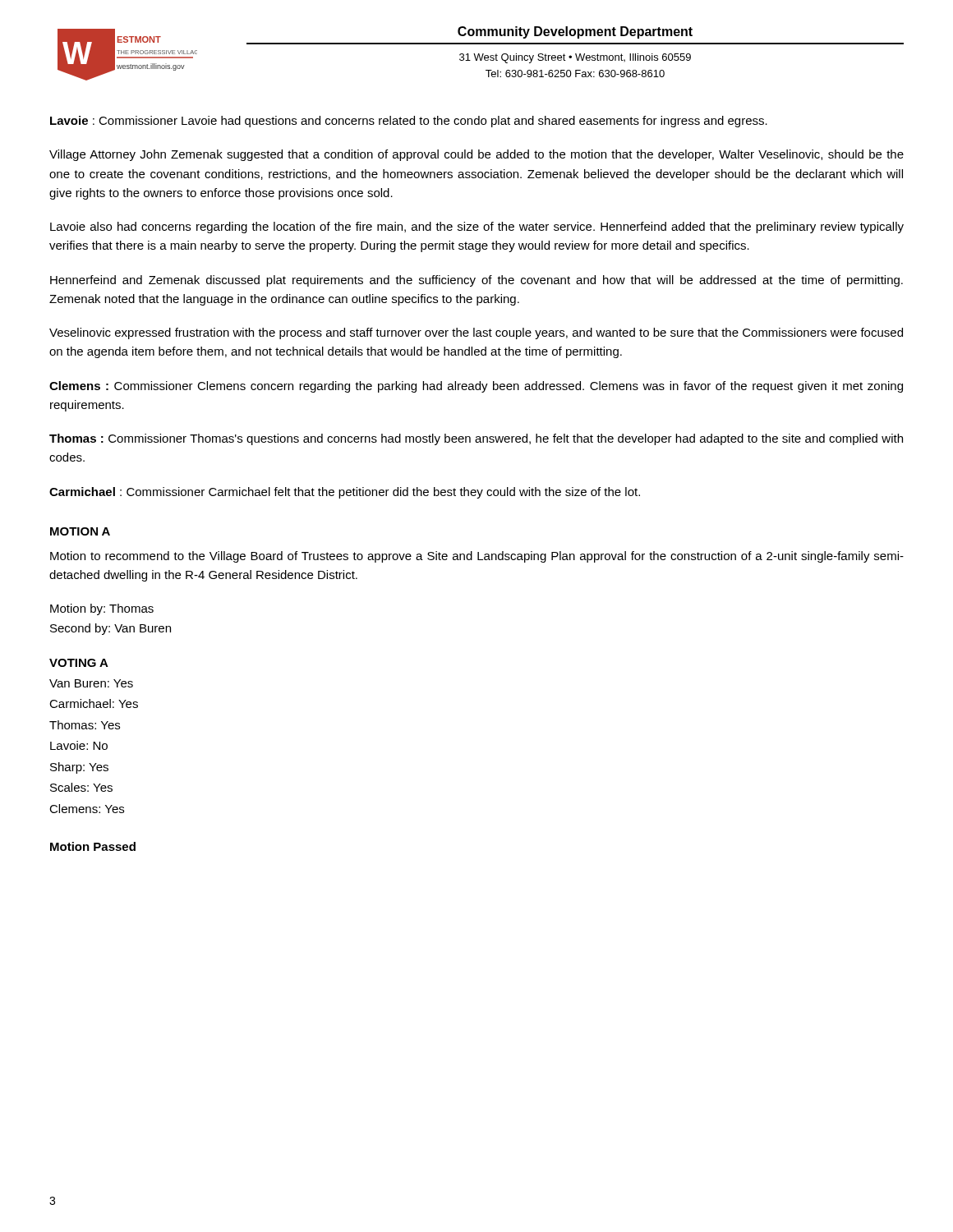Locate the text block that says "Lavoie also had concerns regarding the location"
The width and height of the screenshot is (953, 1232).
[x=476, y=236]
